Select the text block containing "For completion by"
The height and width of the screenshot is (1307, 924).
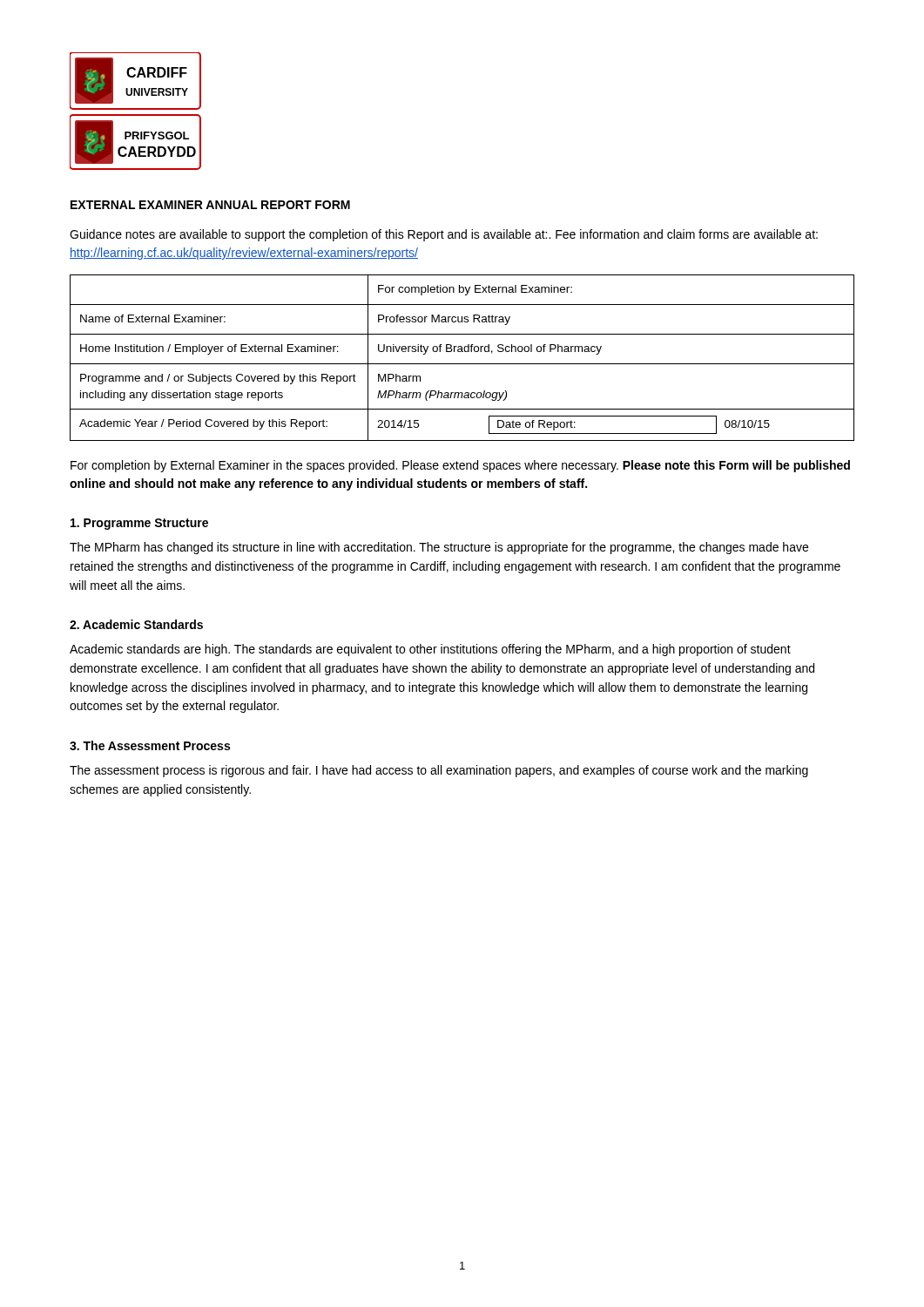pyautogui.click(x=460, y=475)
